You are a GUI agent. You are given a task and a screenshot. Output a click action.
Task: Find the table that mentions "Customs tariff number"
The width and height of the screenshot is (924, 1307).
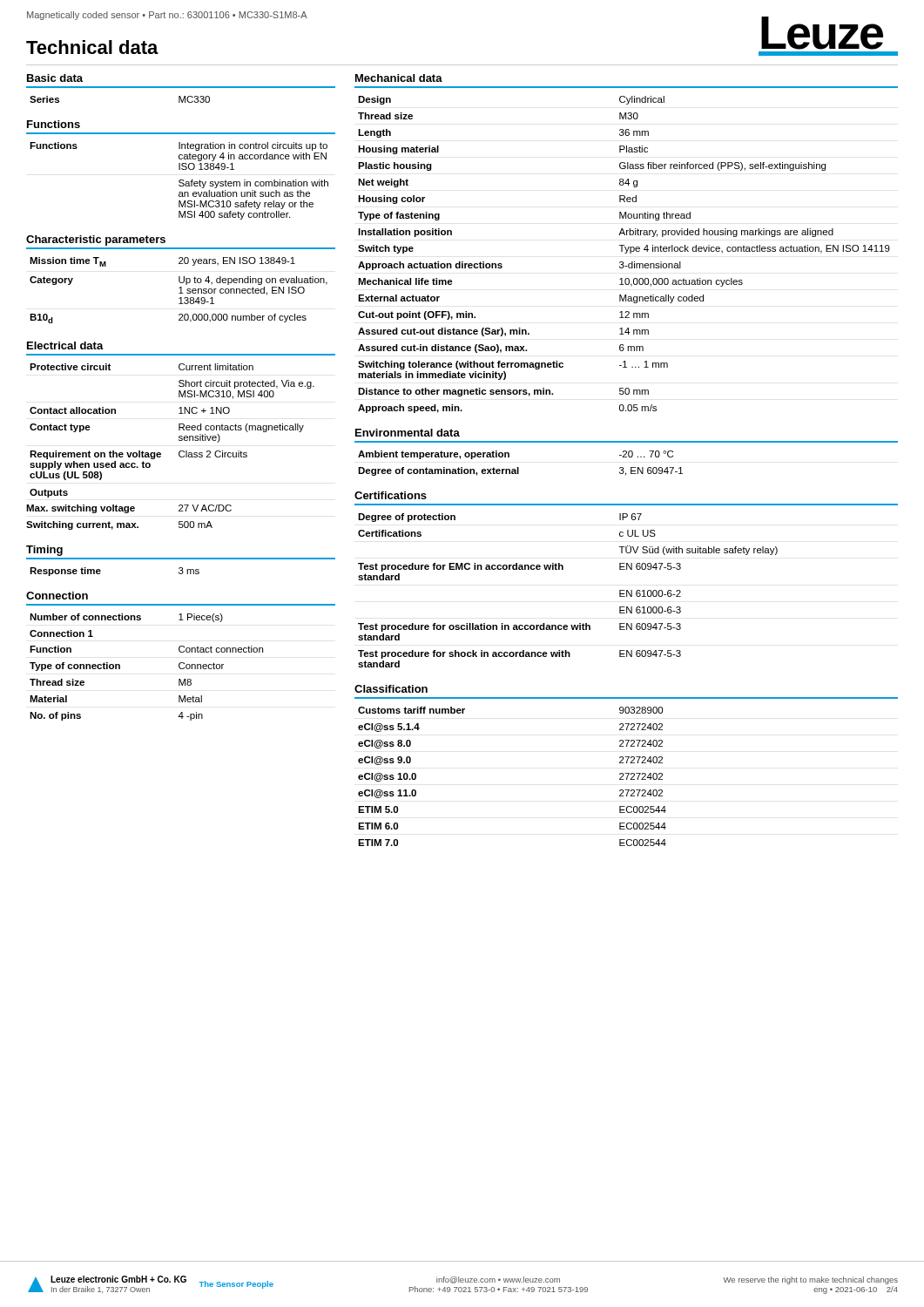pos(626,776)
